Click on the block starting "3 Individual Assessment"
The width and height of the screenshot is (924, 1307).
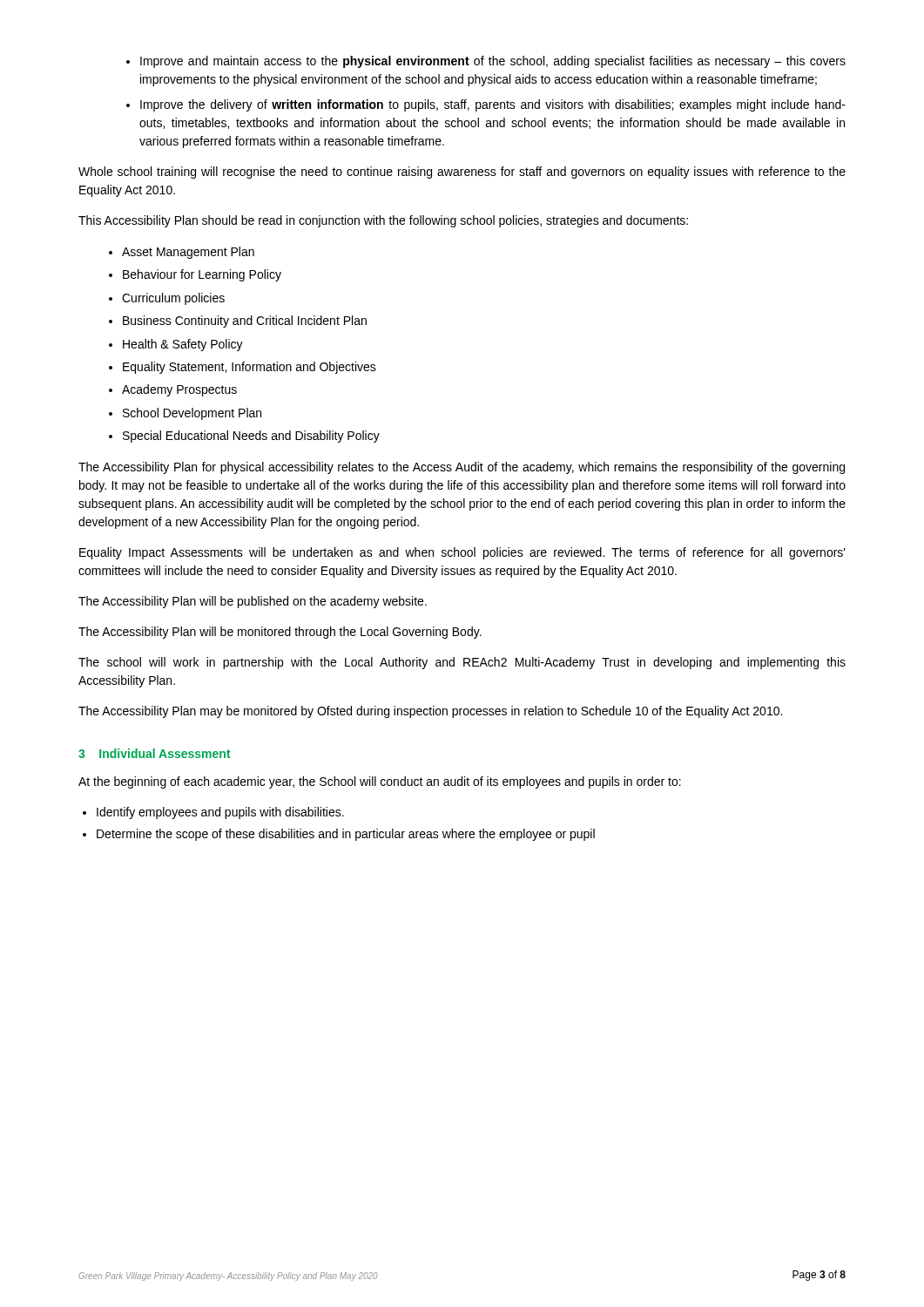tap(154, 753)
